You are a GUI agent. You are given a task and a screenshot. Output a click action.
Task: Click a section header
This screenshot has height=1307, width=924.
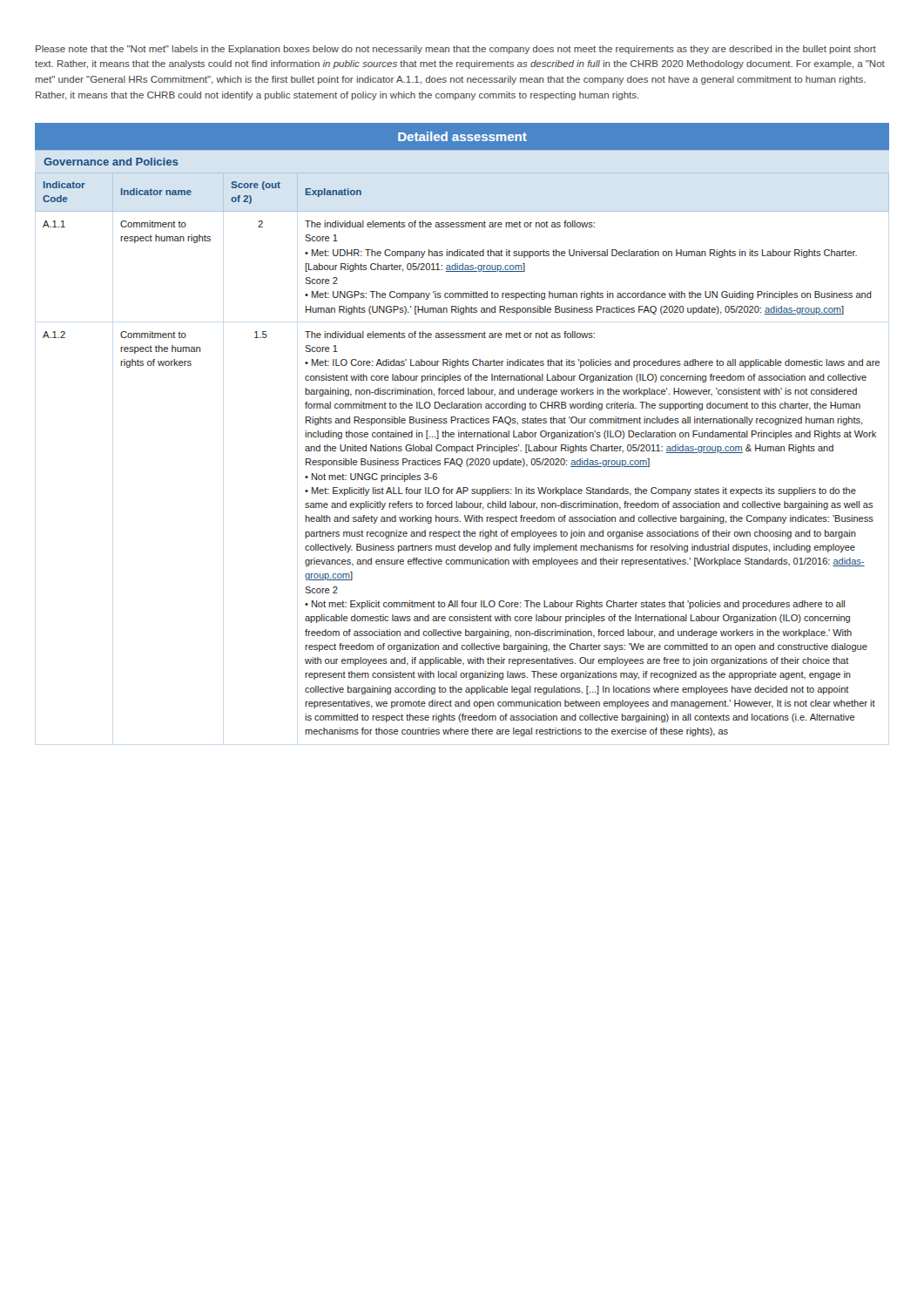(462, 161)
